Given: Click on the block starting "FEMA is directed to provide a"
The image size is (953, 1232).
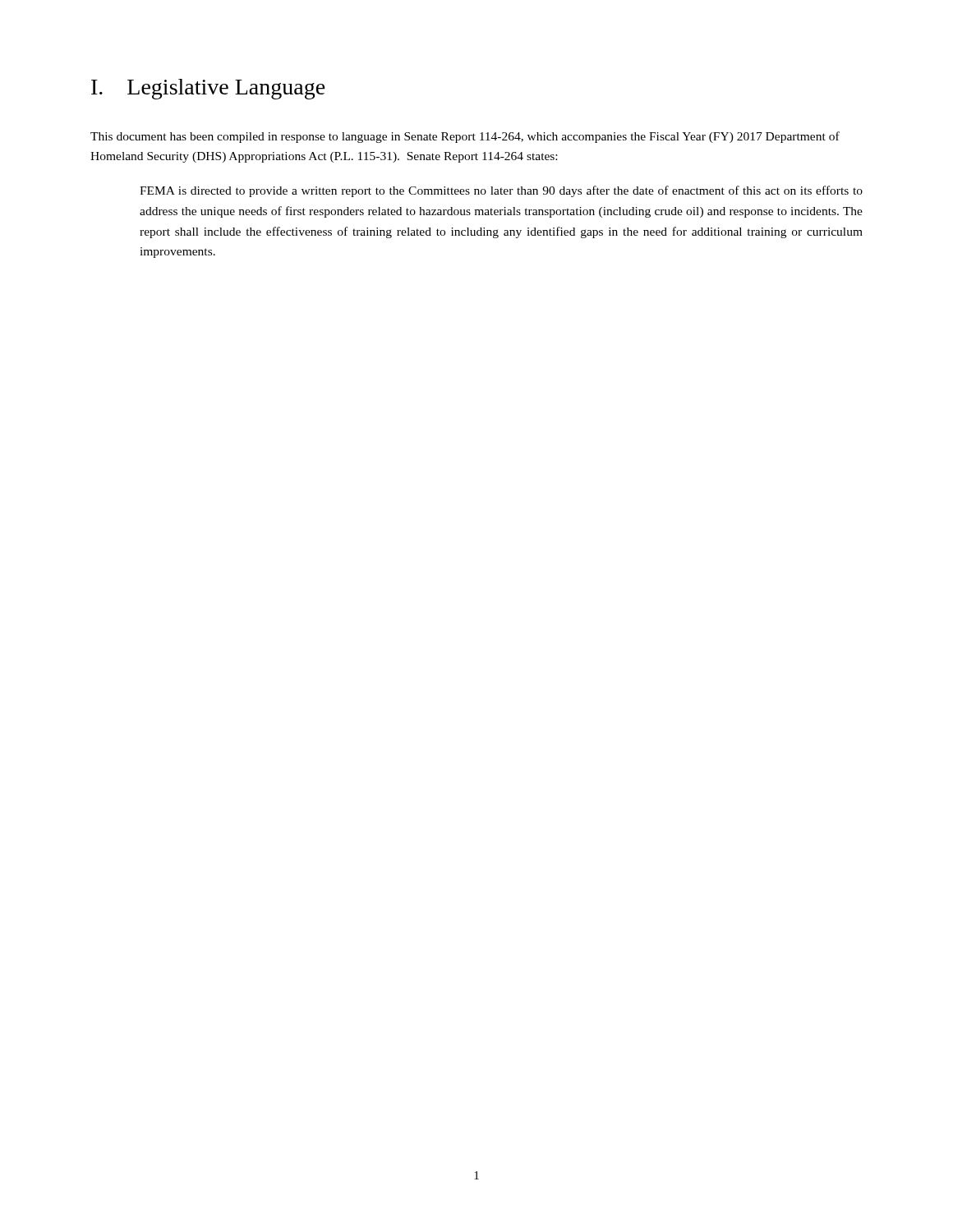Looking at the screenshot, I should (x=501, y=221).
